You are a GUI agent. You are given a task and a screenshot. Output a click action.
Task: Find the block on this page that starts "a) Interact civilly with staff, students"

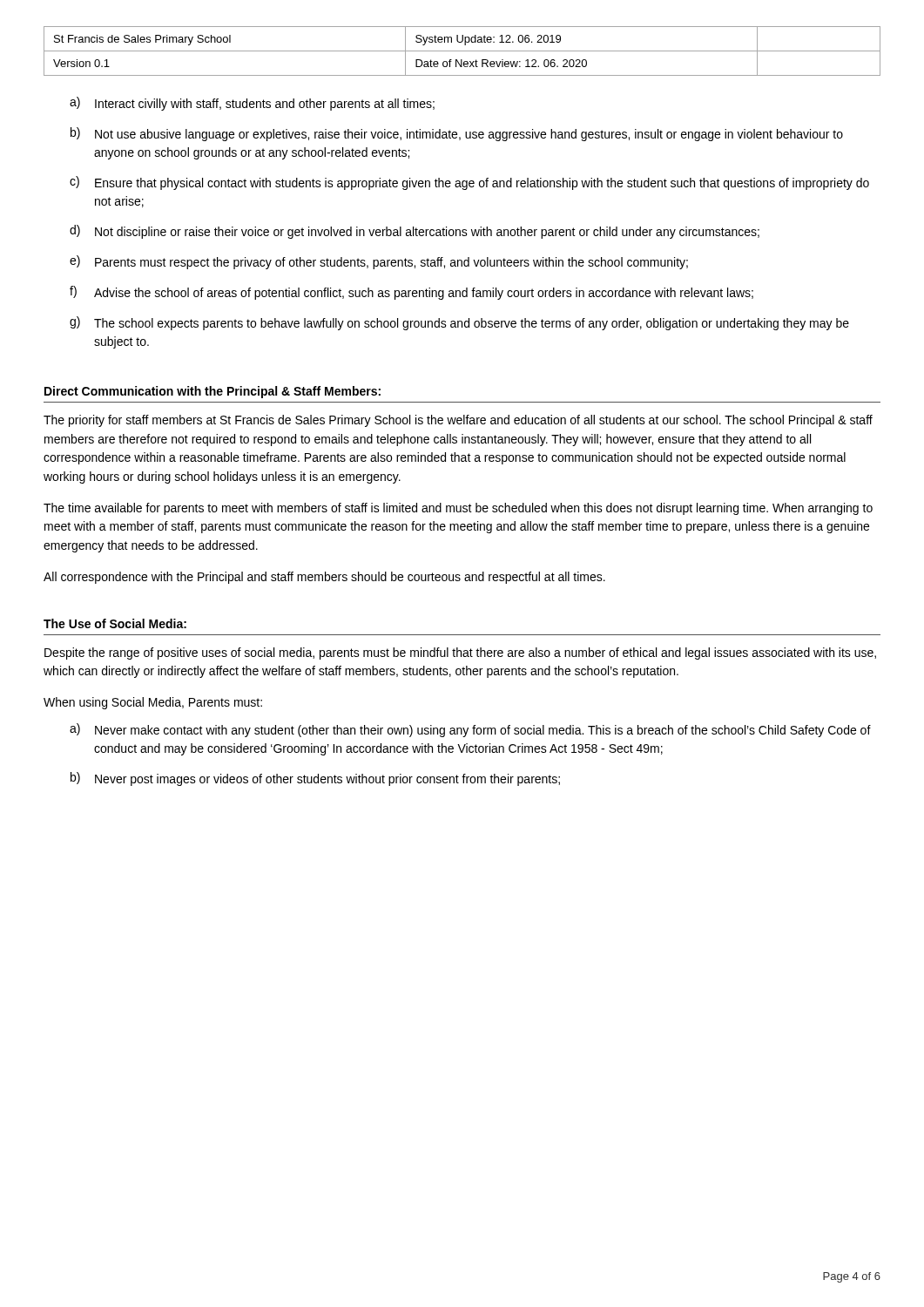point(252,104)
